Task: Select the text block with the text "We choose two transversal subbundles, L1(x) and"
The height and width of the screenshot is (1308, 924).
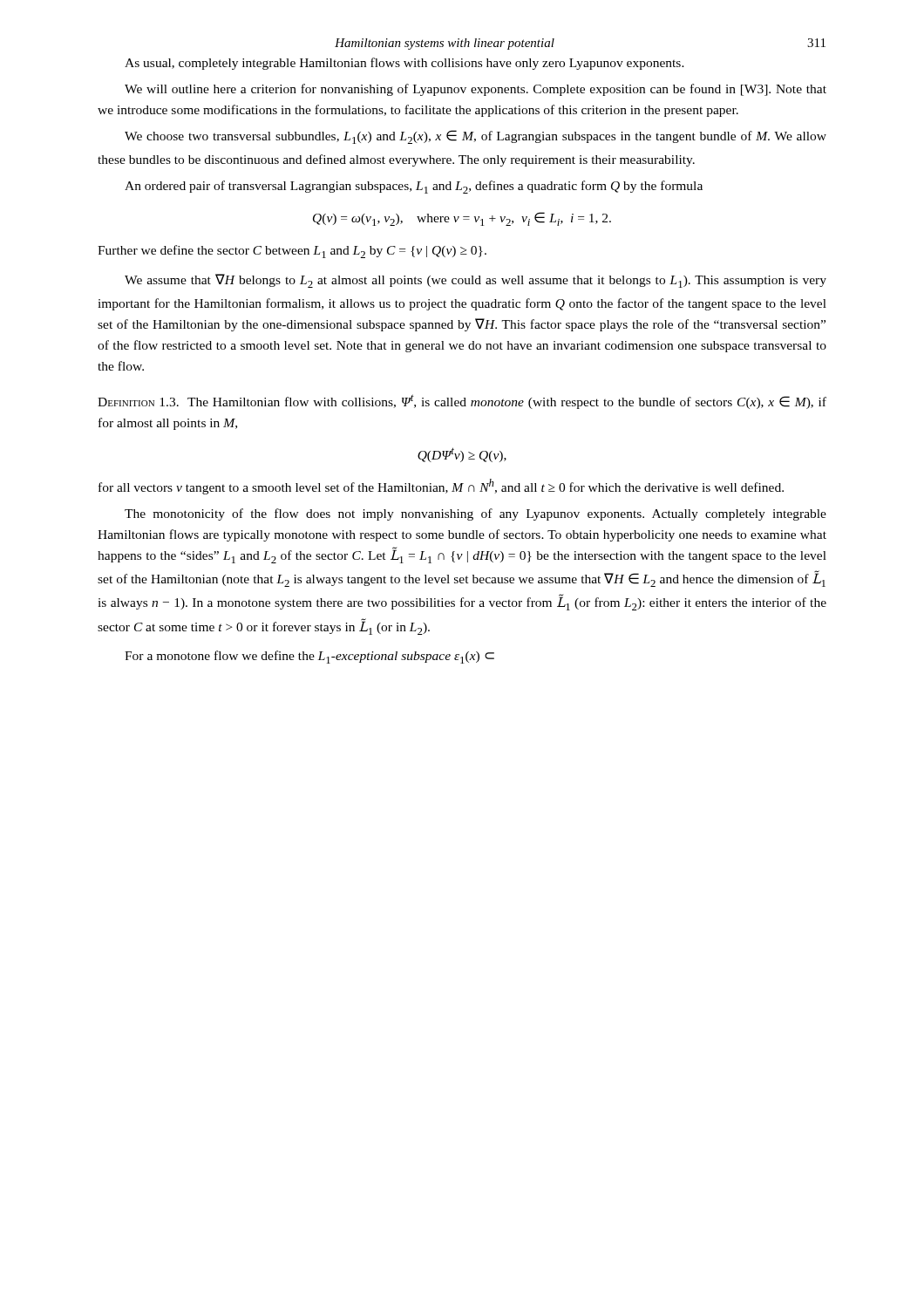Action: click(x=462, y=148)
